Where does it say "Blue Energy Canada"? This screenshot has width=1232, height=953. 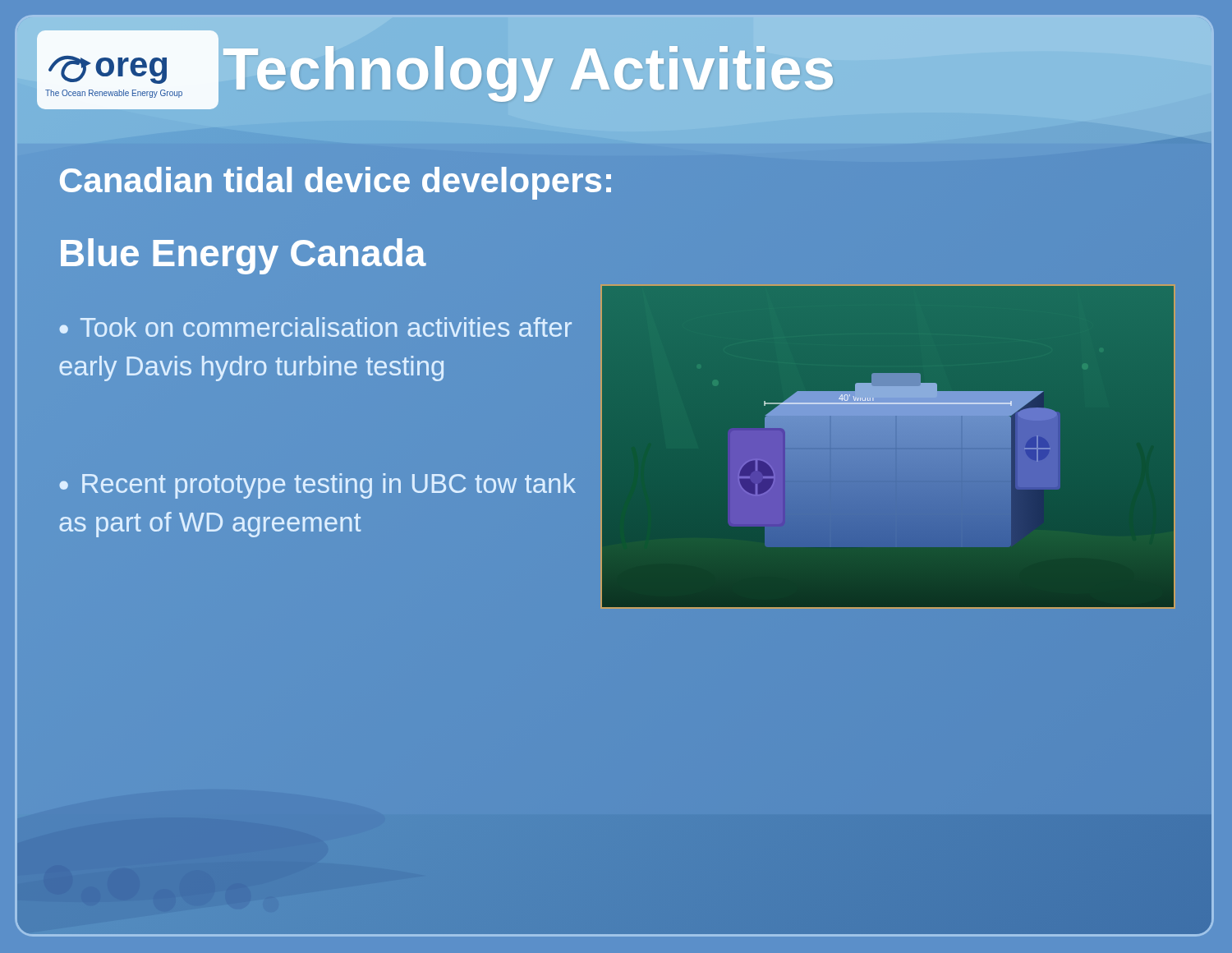point(242,253)
